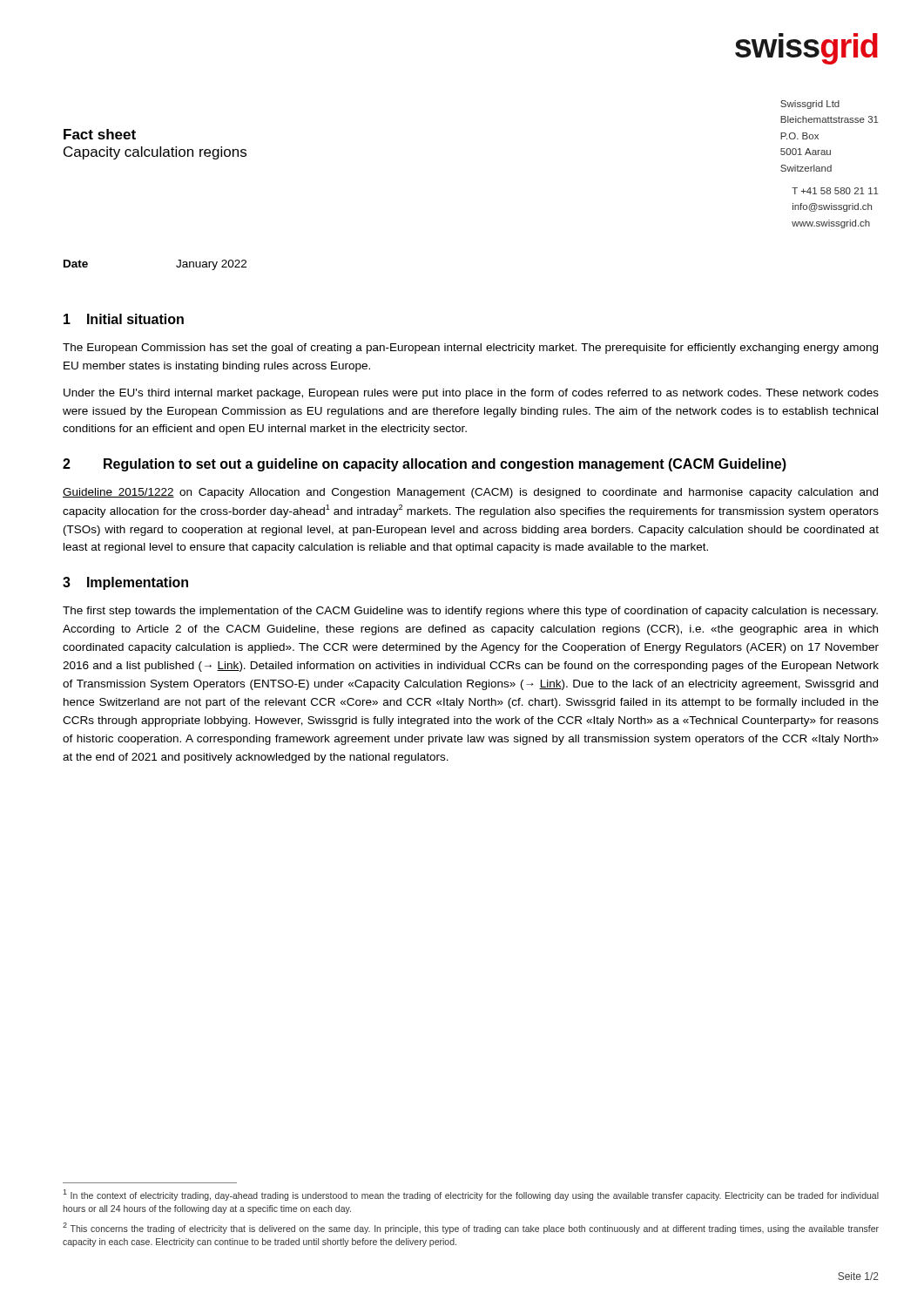924x1307 pixels.
Task: Select the element starting "Guideline 2015/1222 on Capacity Allocation"
Action: point(471,520)
